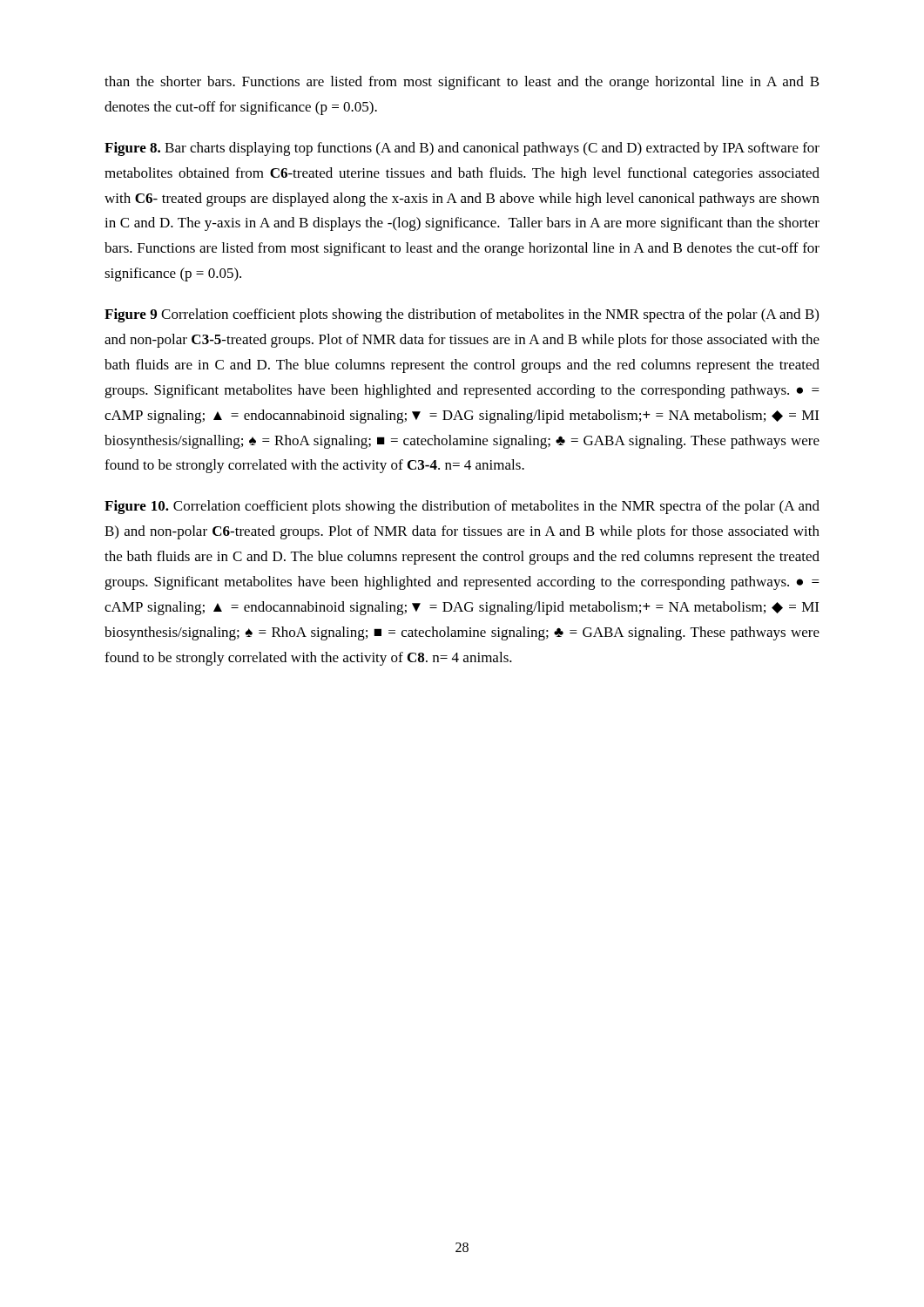Click on the text starting "Figure 9 Correlation coefficient plots showing the distribution"
This screenshot has width=924, height=1307.
tap(462, 390)
